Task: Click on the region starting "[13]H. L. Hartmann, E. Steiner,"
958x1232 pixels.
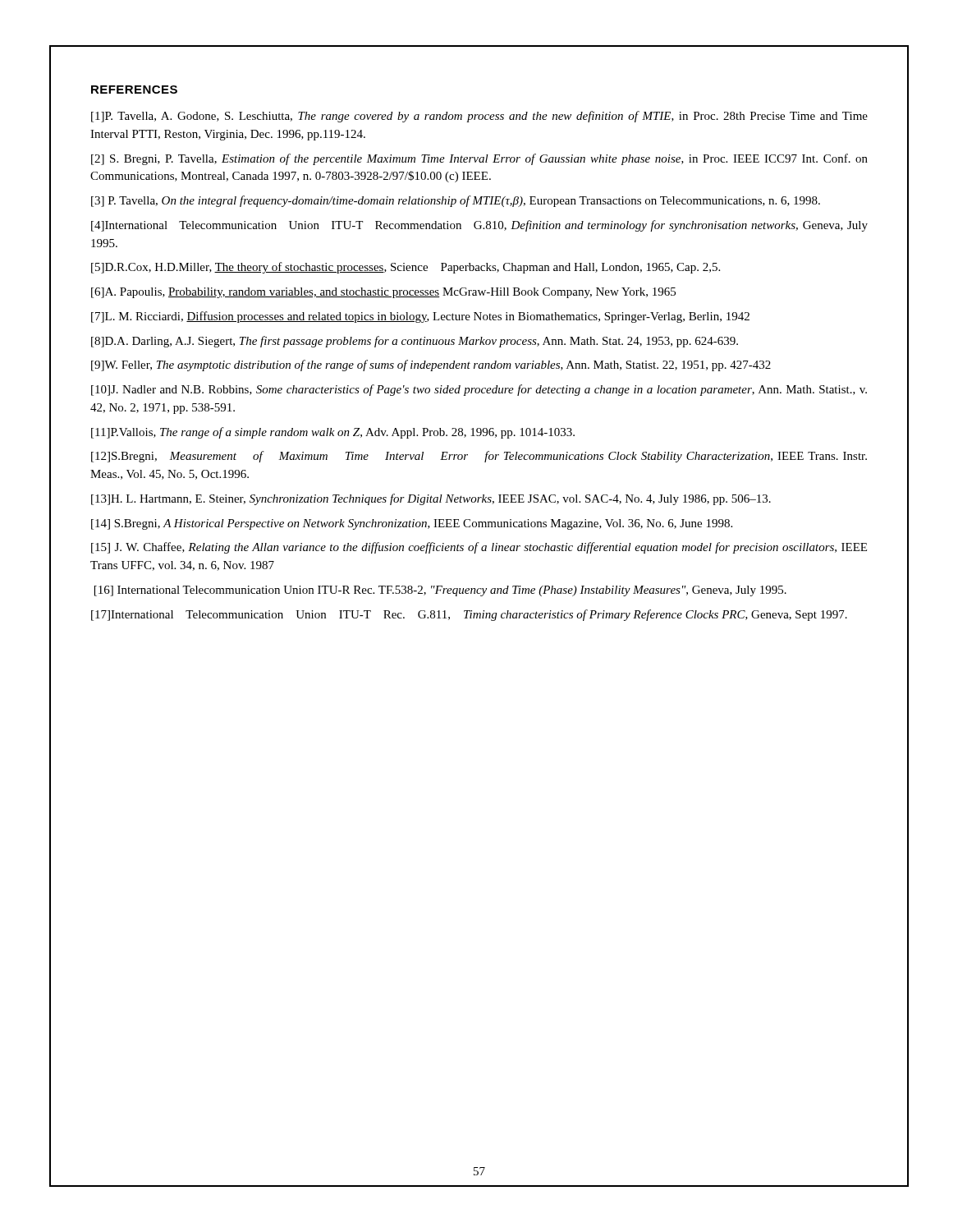Action: point(431,498)
